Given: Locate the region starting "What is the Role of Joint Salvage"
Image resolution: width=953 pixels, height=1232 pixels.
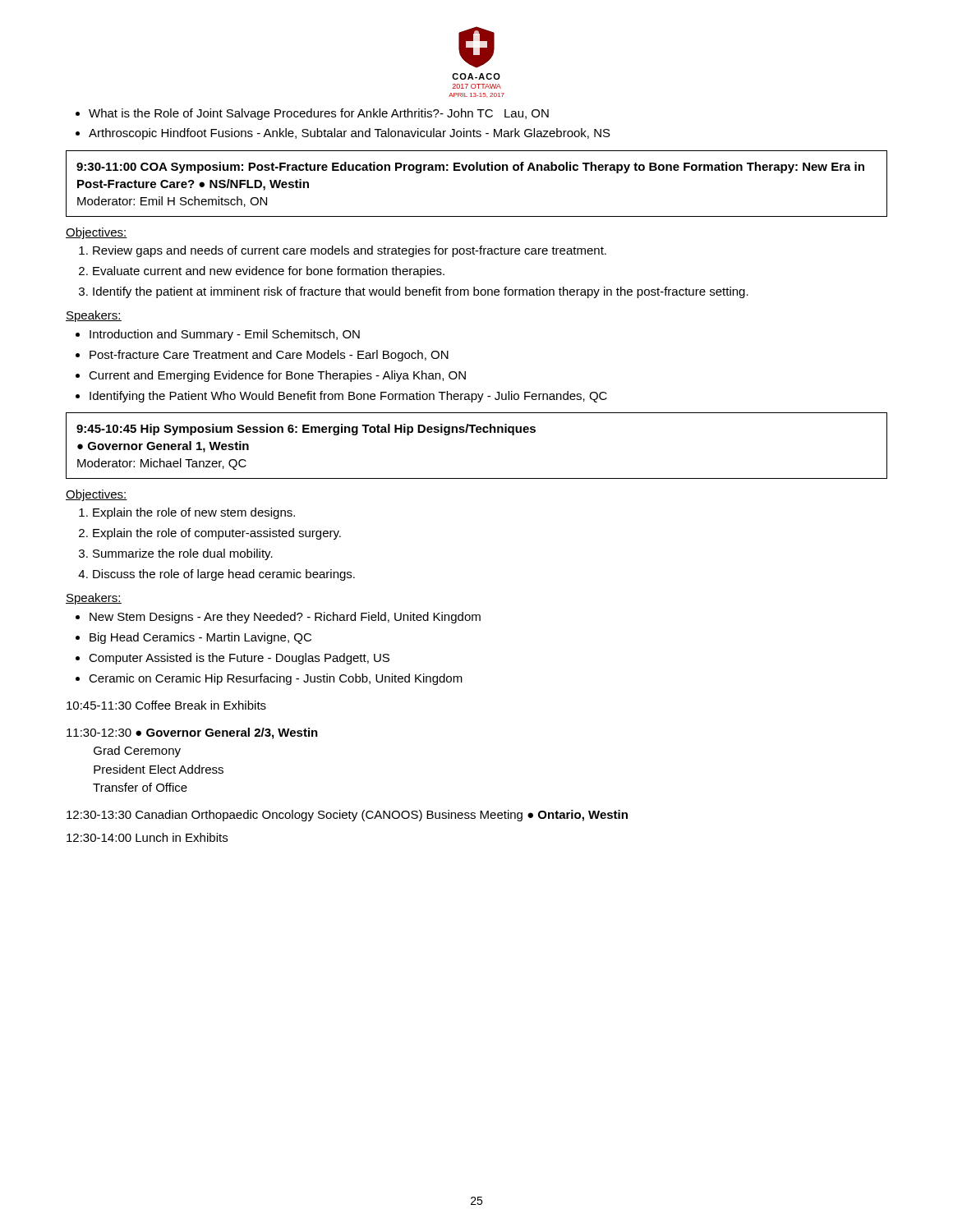Looking at the screenshot, I should click(x=476, y=113).
